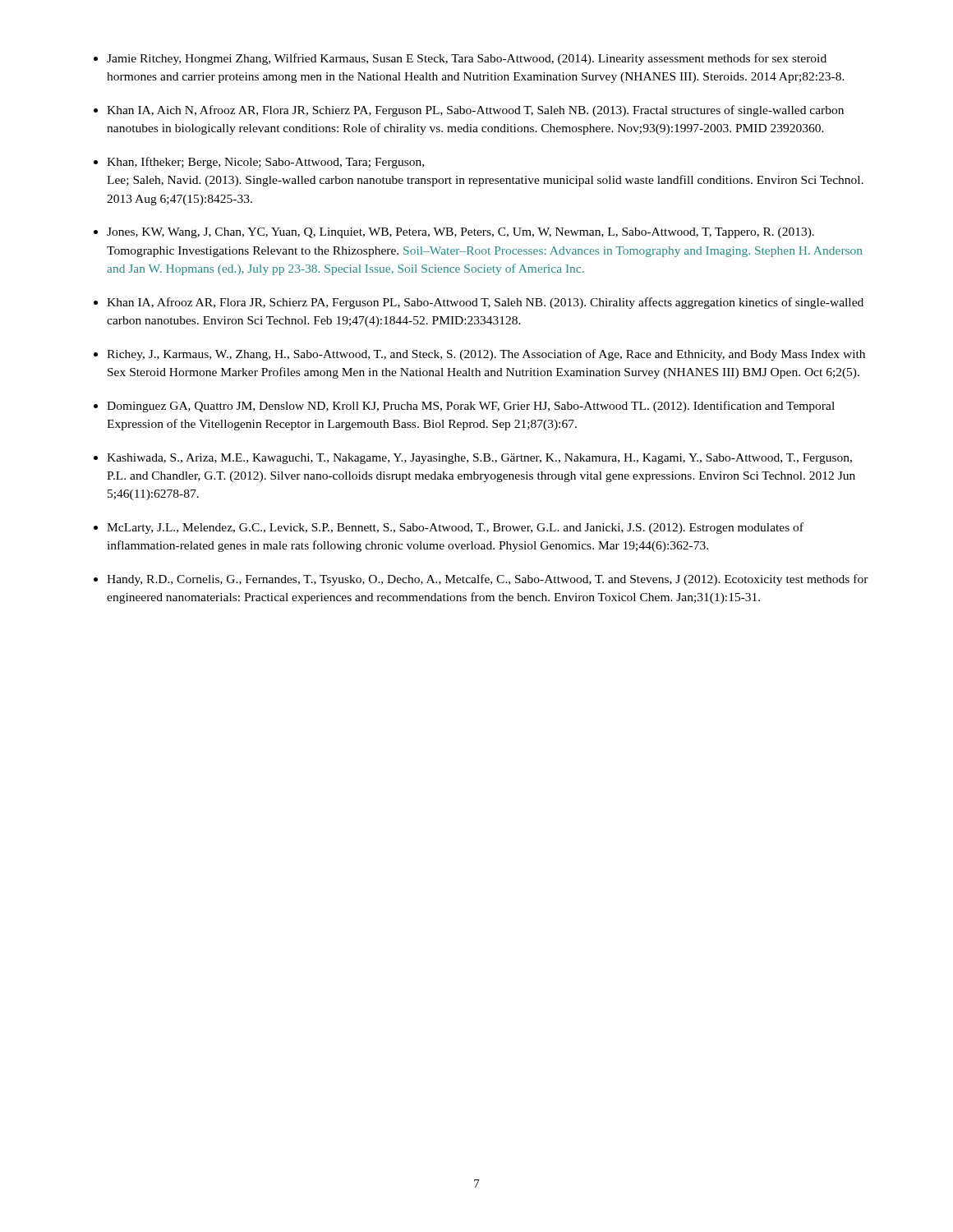This screenshot has width=953, height=1232.
Task: Point to the block beginning "McLarty, J.L., Melendez, G.C., Levick,"
Action: [455, 536]
